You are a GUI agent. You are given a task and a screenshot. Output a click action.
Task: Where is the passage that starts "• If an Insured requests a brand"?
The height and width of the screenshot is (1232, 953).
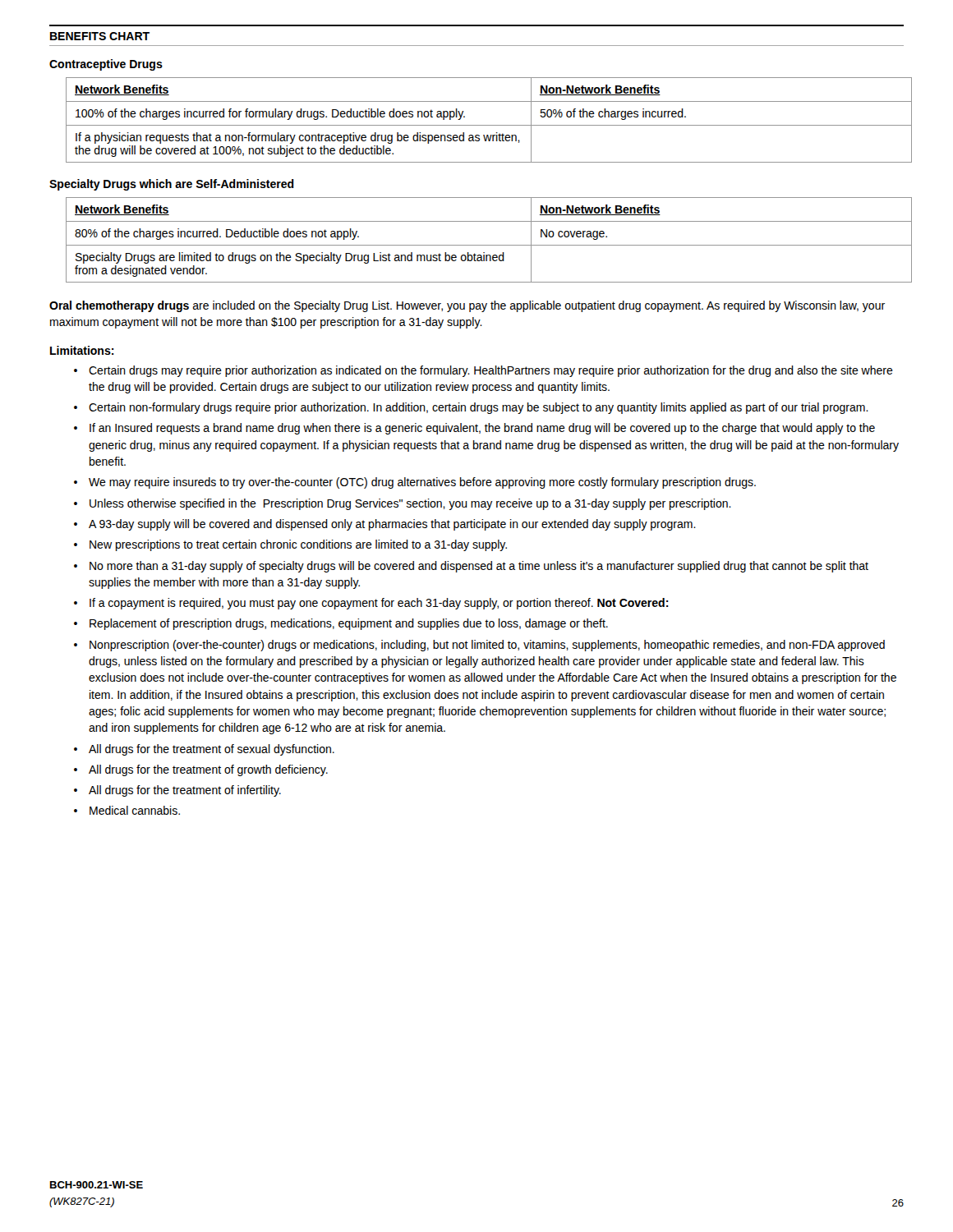tap(485, 445)
